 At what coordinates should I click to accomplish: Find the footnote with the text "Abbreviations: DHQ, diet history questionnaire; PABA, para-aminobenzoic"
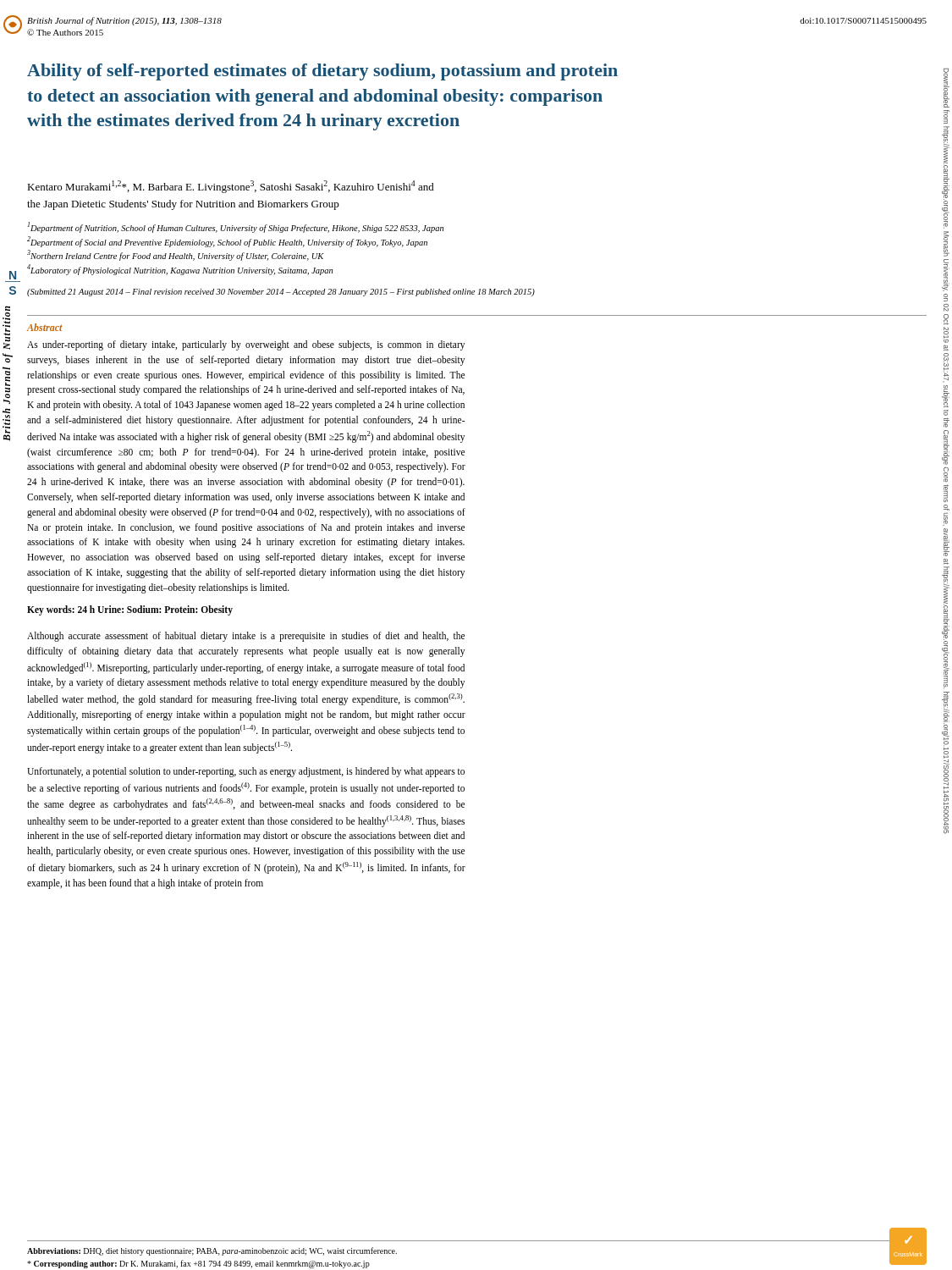click(212, 1251)
